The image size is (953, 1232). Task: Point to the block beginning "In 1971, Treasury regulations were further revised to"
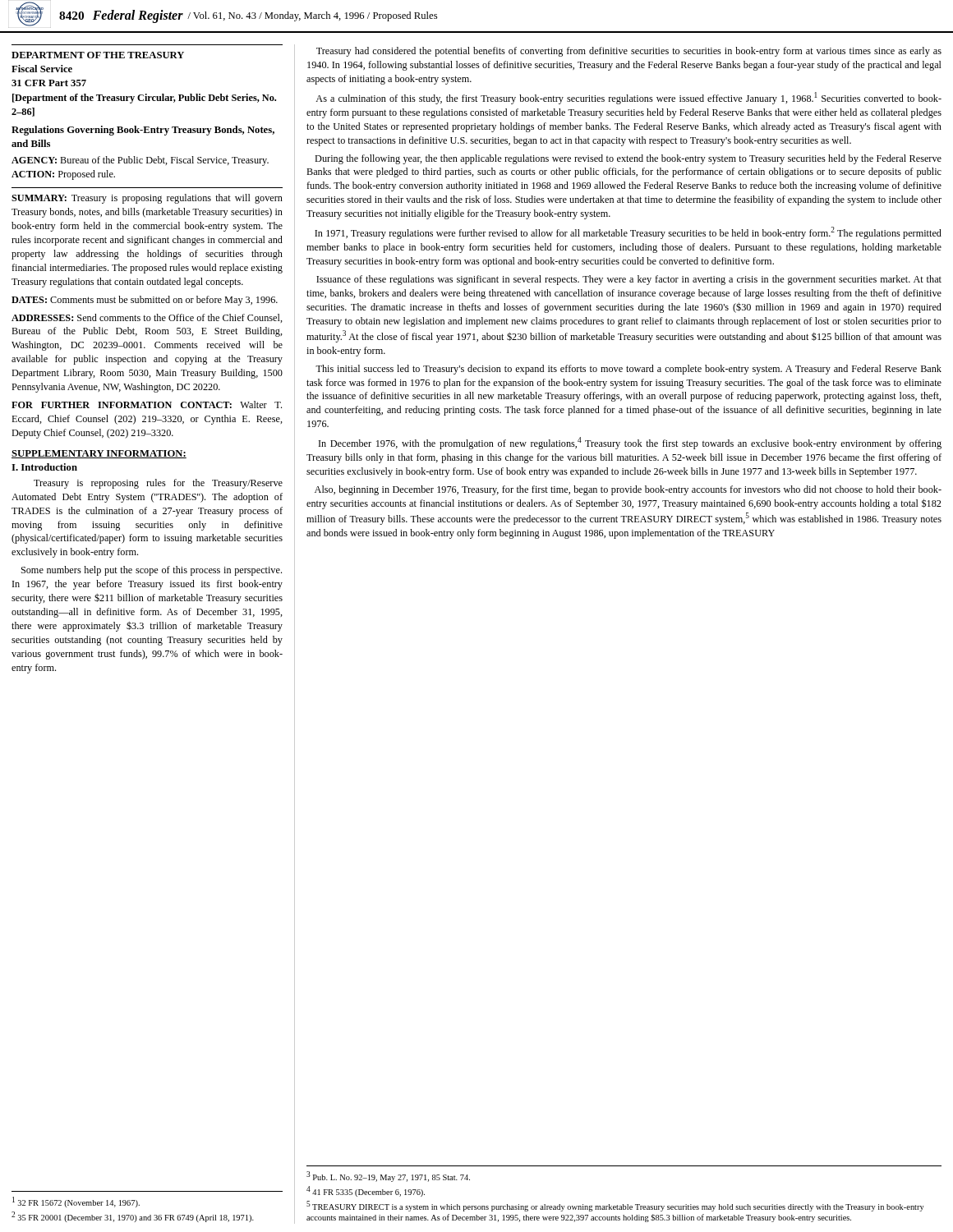click(x=624, y=246)
